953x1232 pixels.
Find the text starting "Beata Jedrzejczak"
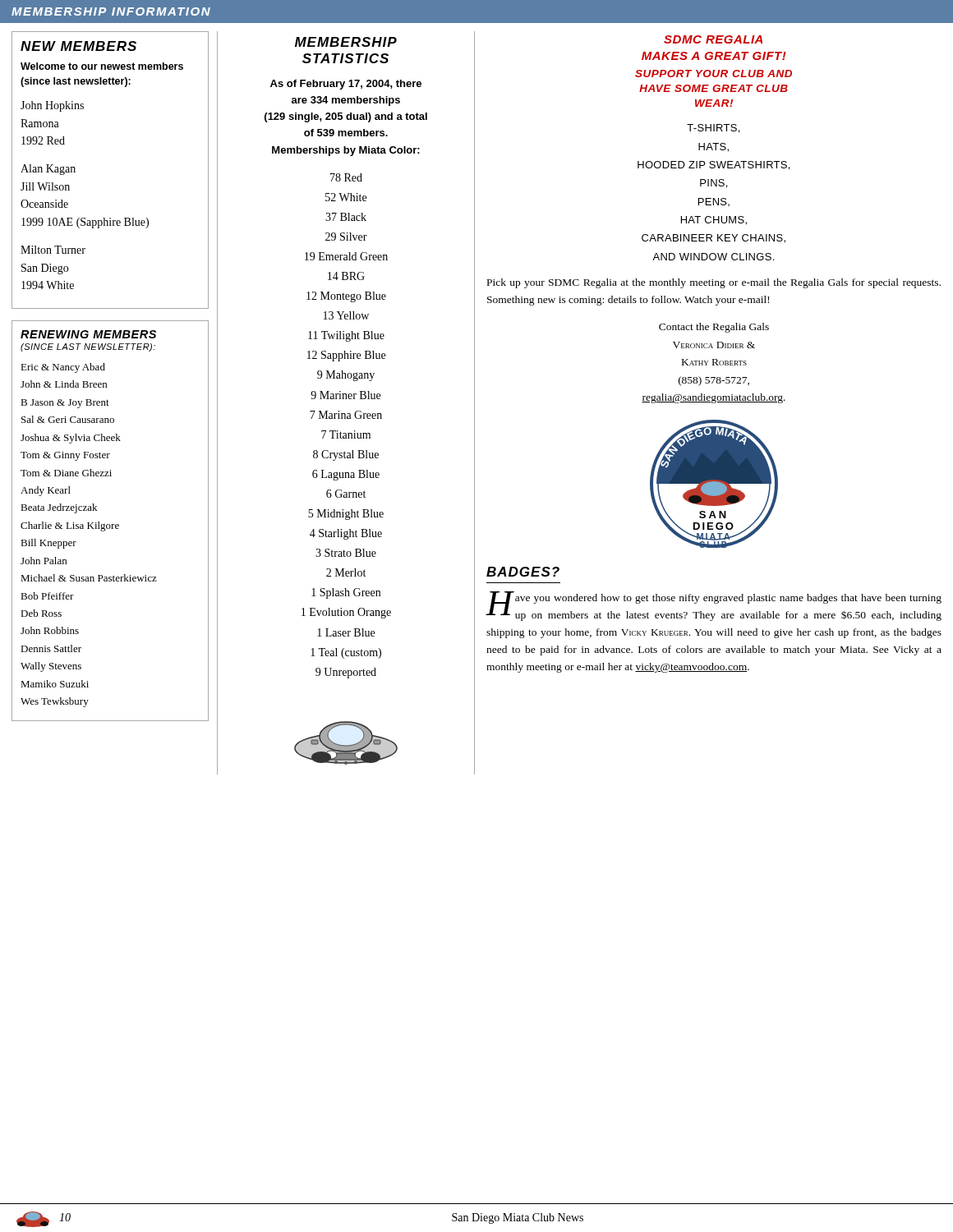tap(59, 507)
